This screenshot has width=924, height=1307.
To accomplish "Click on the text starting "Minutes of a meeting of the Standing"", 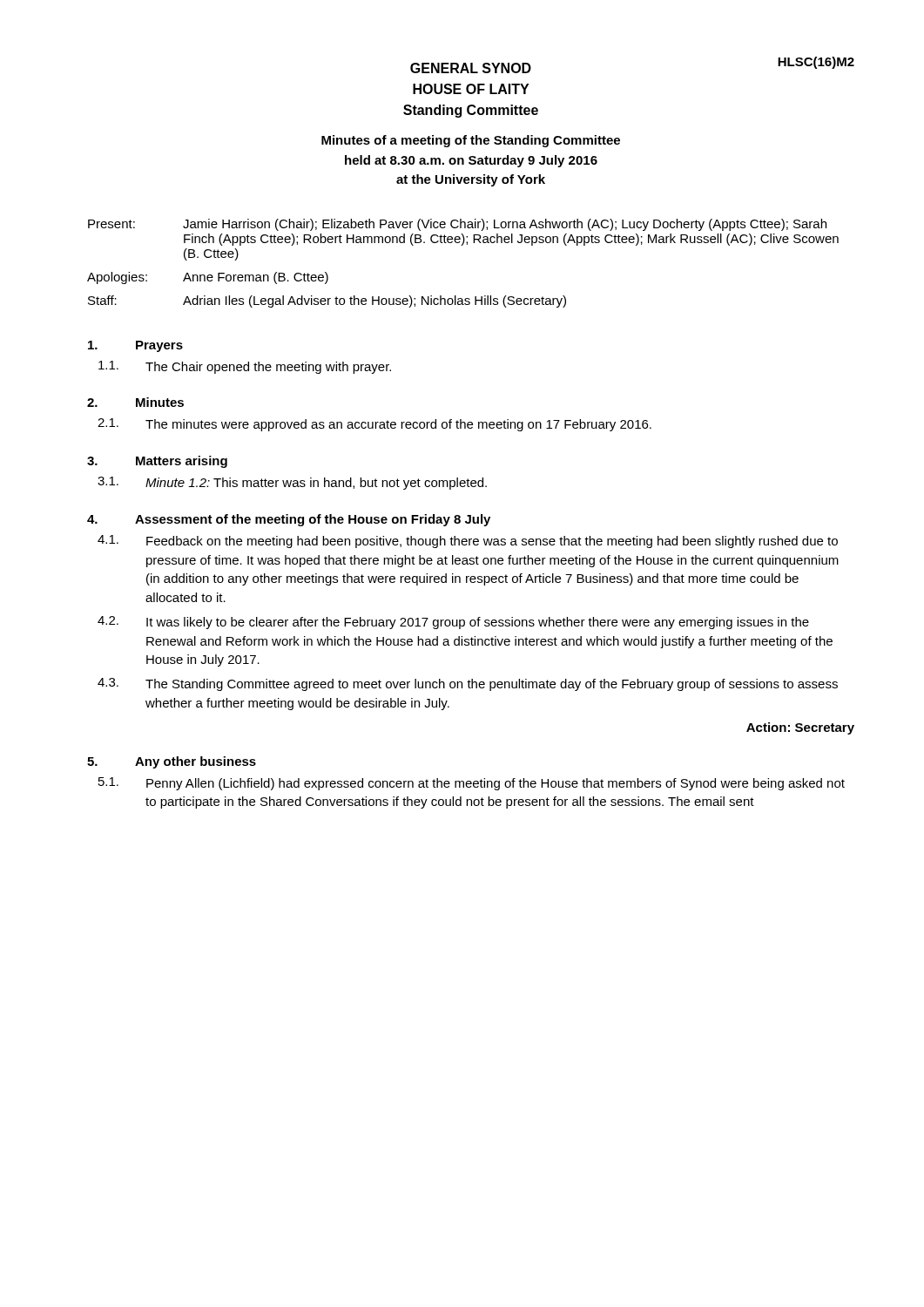I will pyautogui.click(x=471, y=159).
